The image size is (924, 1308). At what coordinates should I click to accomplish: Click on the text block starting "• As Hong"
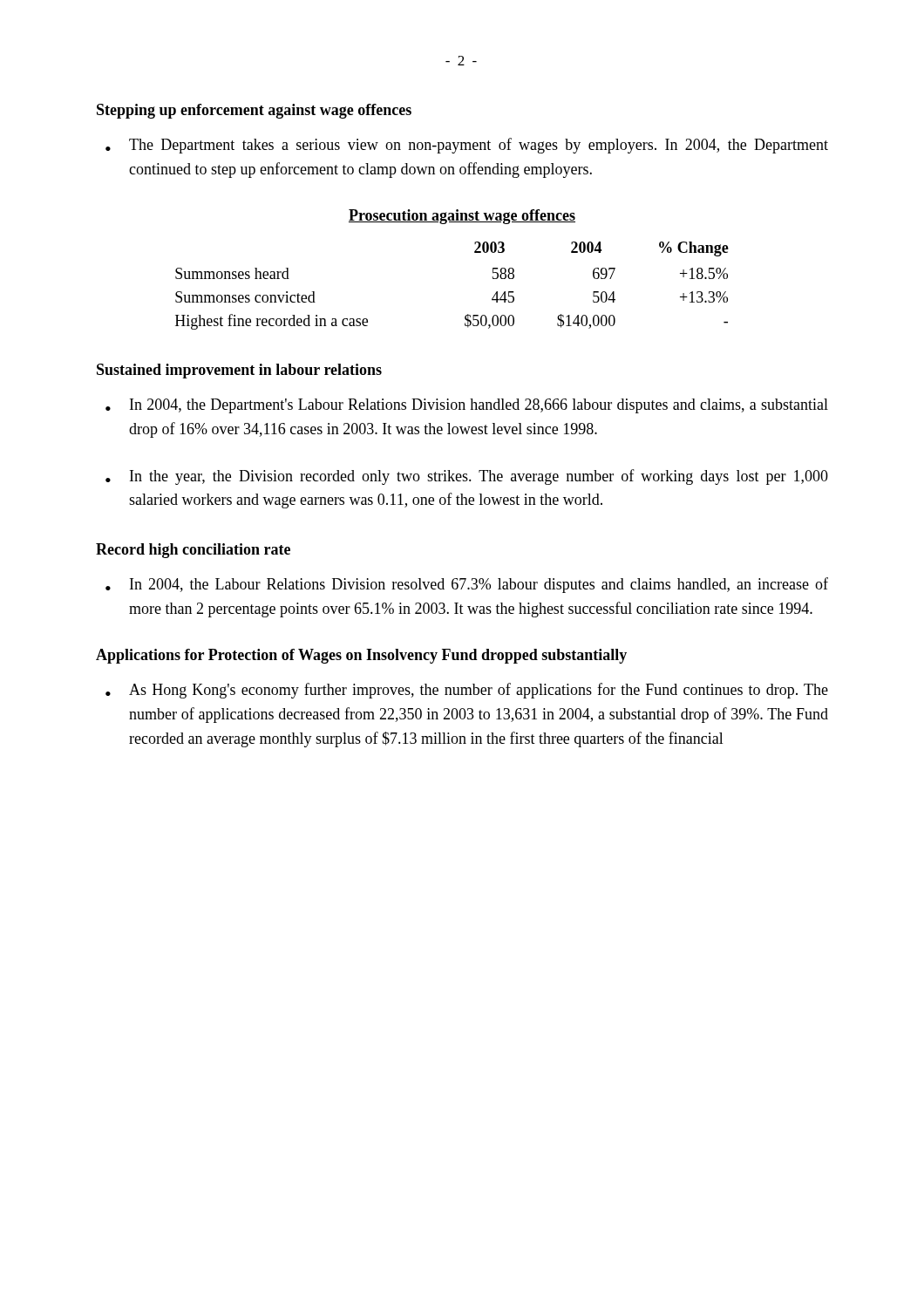point(466,715)
